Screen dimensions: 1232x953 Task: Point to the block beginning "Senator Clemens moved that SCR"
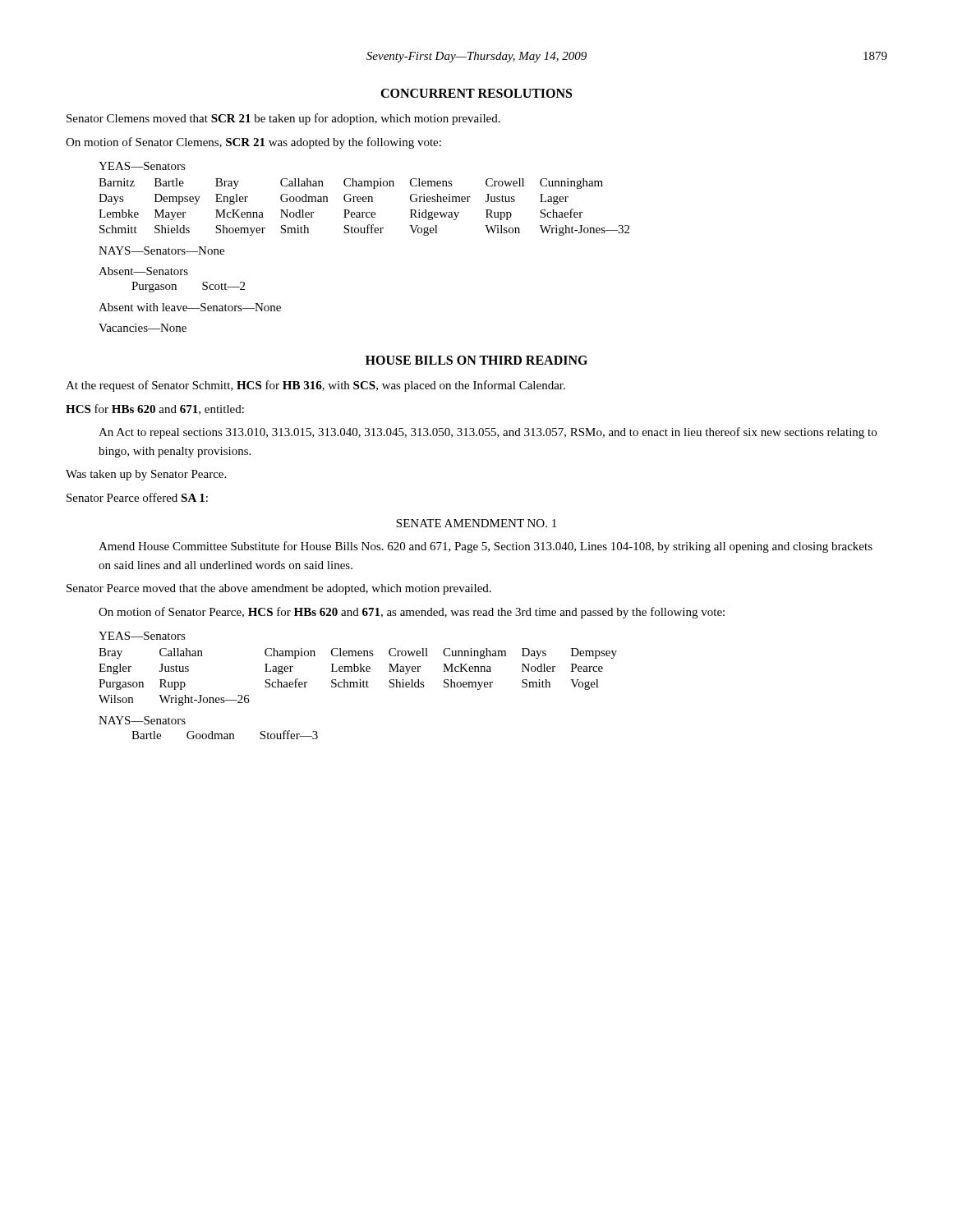(283, 118)
